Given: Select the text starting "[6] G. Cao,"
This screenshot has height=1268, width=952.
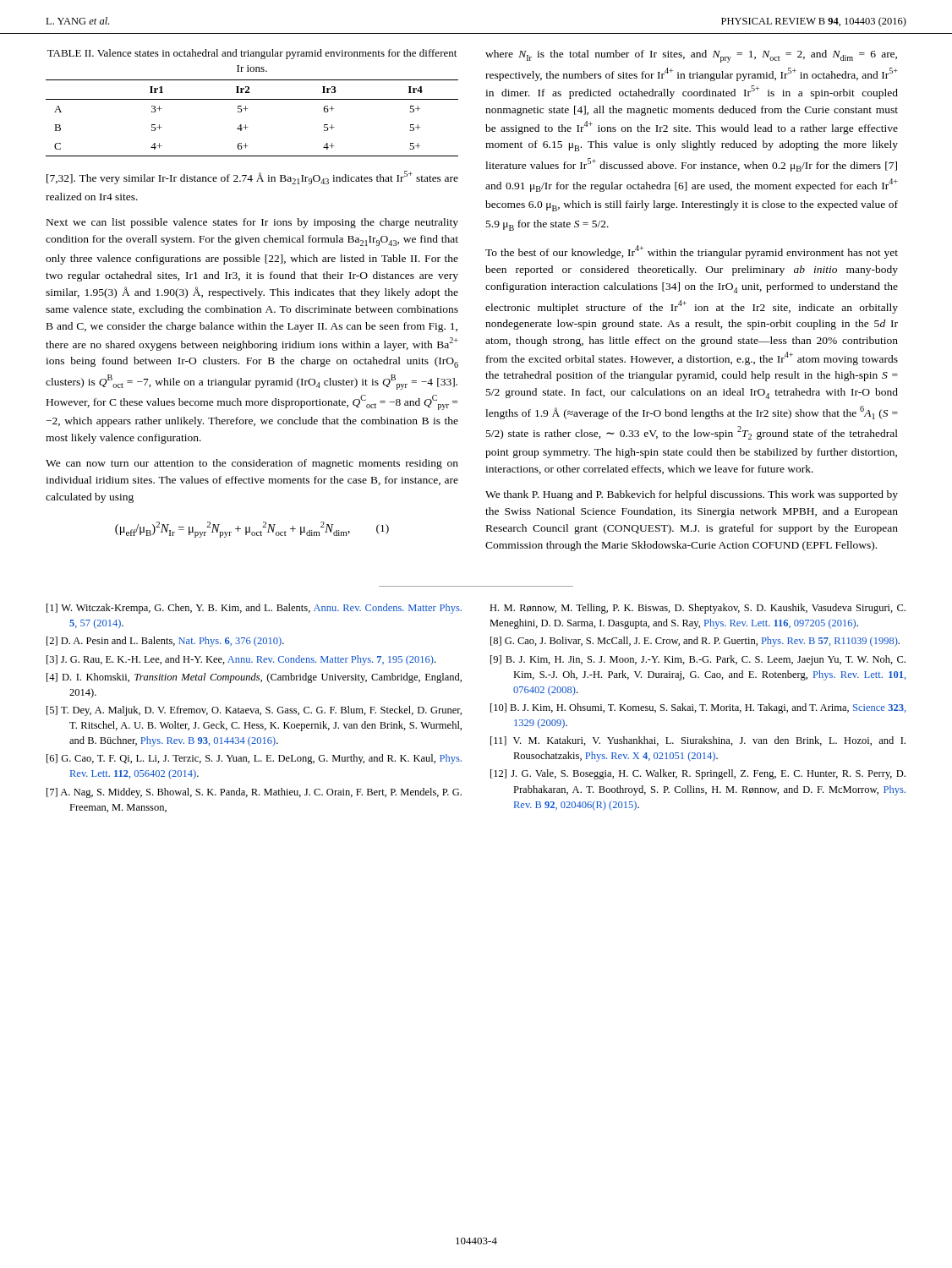Looking at the screenshot, I should pyautogui.click(x=254, y=766).
